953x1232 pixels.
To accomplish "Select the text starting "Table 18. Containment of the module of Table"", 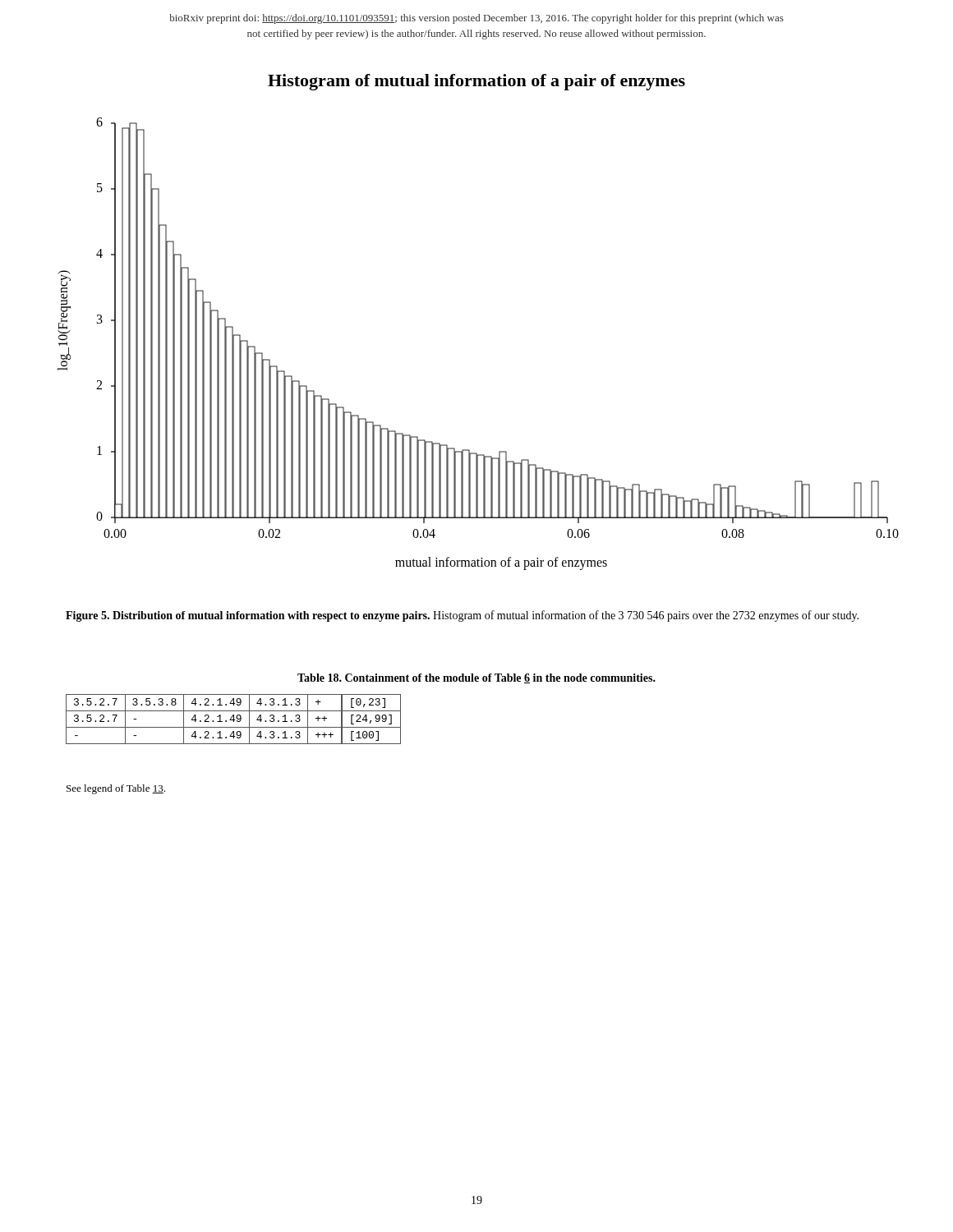I will point(476,678).
